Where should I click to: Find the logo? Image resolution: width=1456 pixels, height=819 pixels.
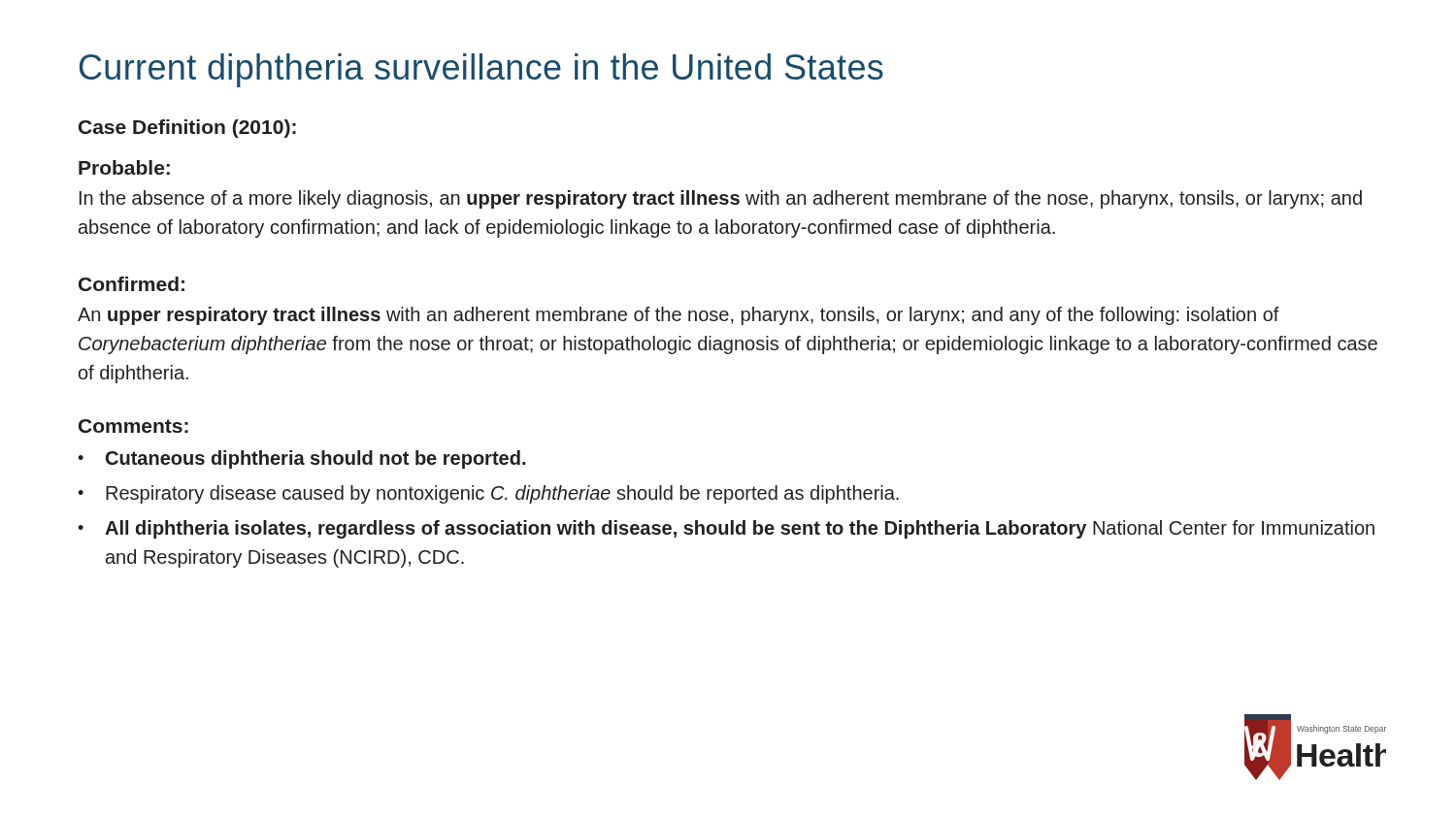tap(1308, 749)
